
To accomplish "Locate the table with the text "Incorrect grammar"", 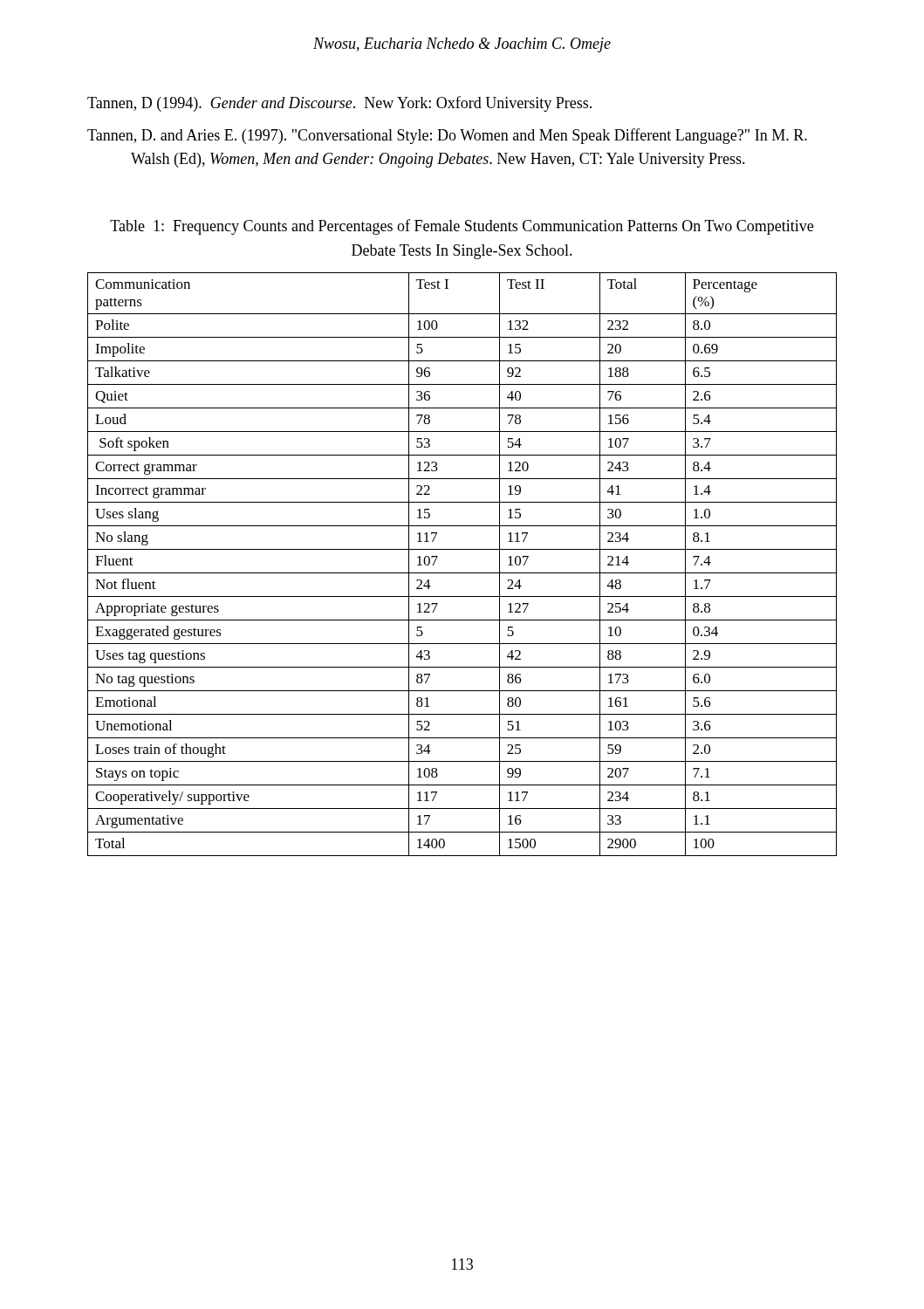I will pyautogui.click(x=462, y=564).
